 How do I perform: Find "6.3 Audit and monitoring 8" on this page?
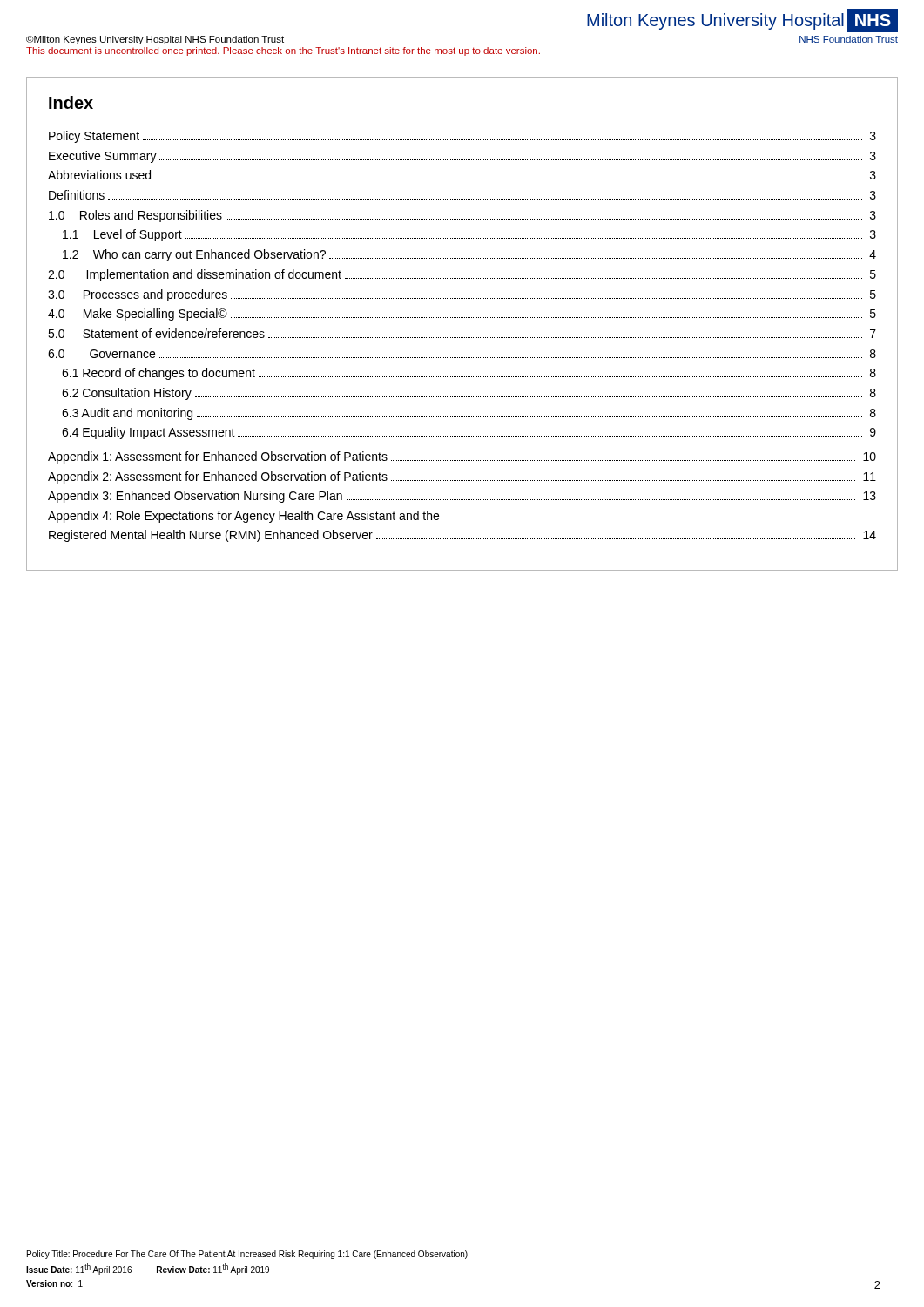click(x=469, y=413)
